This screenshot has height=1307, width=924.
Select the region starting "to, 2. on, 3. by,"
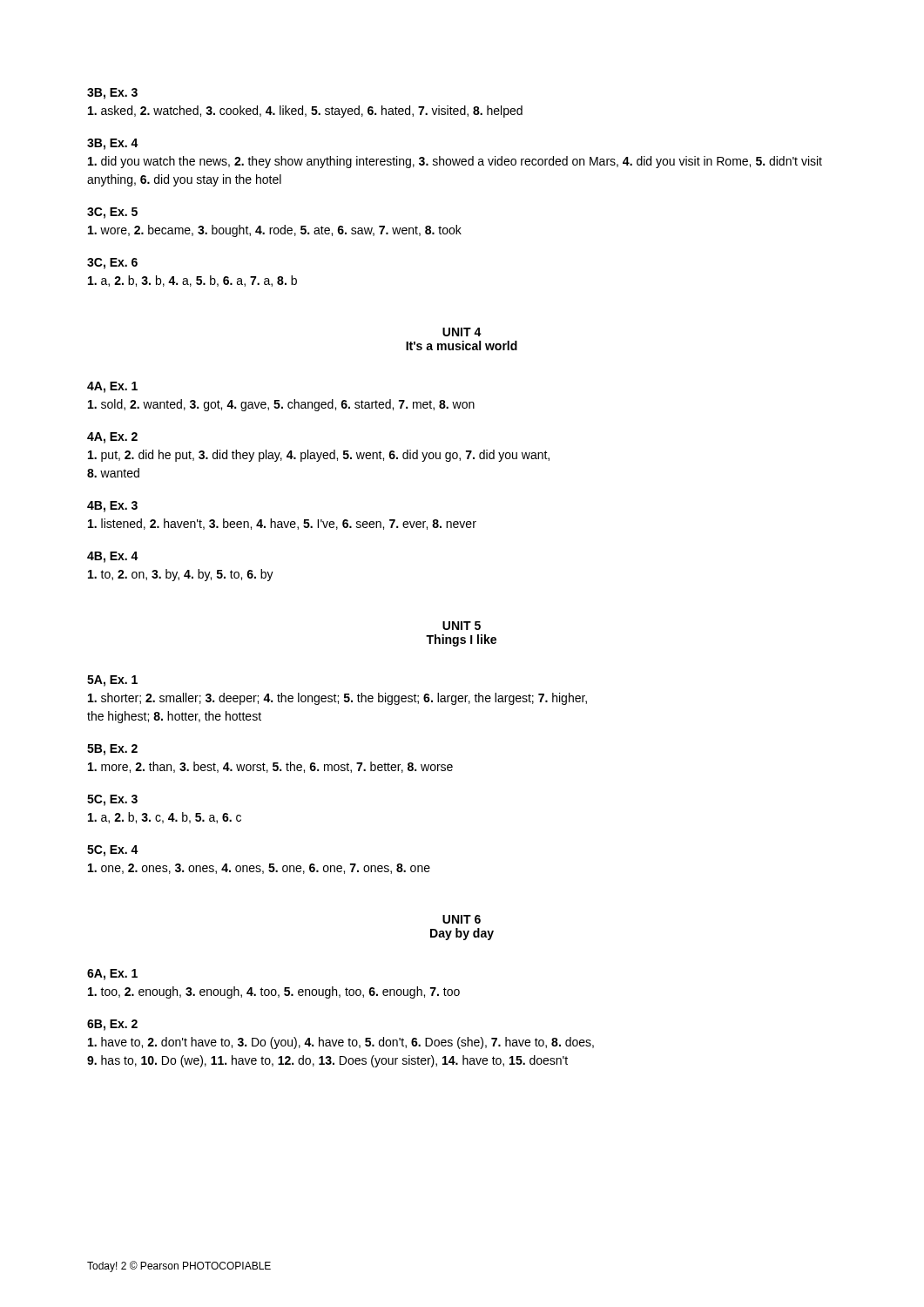(x=180, y=574)
